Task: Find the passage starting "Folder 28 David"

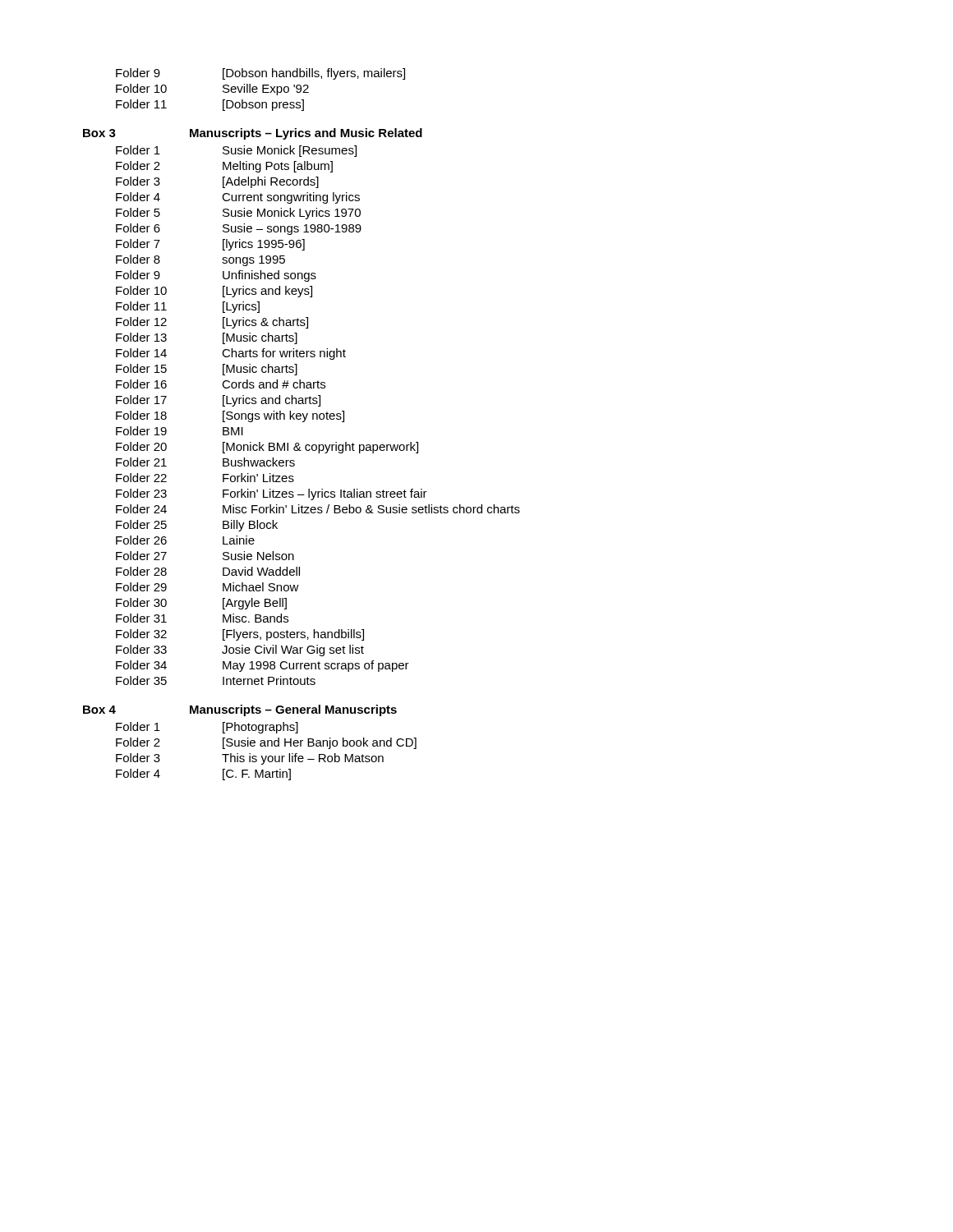Action: click(x=143, y=572)
